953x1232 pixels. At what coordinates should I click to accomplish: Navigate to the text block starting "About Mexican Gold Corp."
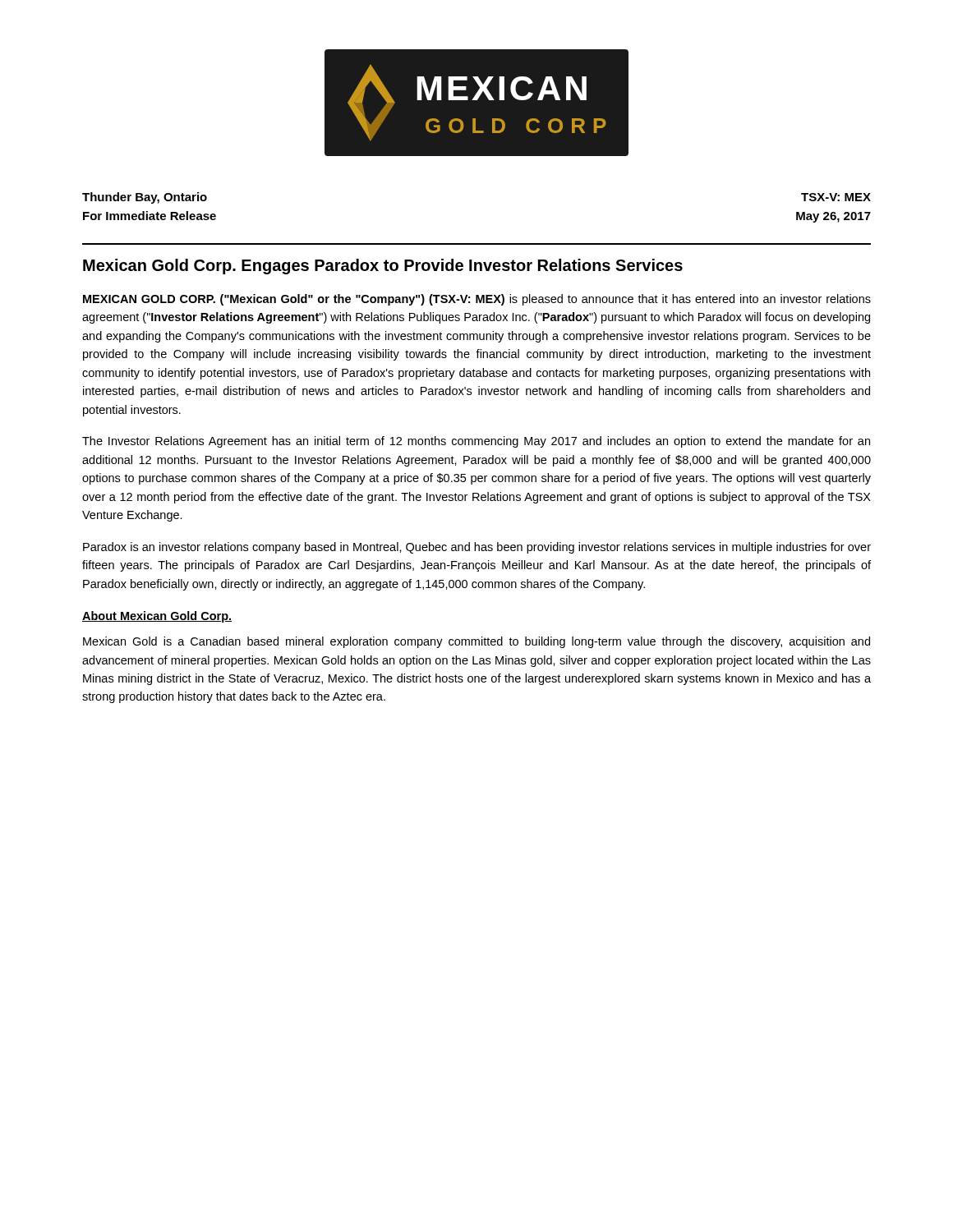point(157,616)
